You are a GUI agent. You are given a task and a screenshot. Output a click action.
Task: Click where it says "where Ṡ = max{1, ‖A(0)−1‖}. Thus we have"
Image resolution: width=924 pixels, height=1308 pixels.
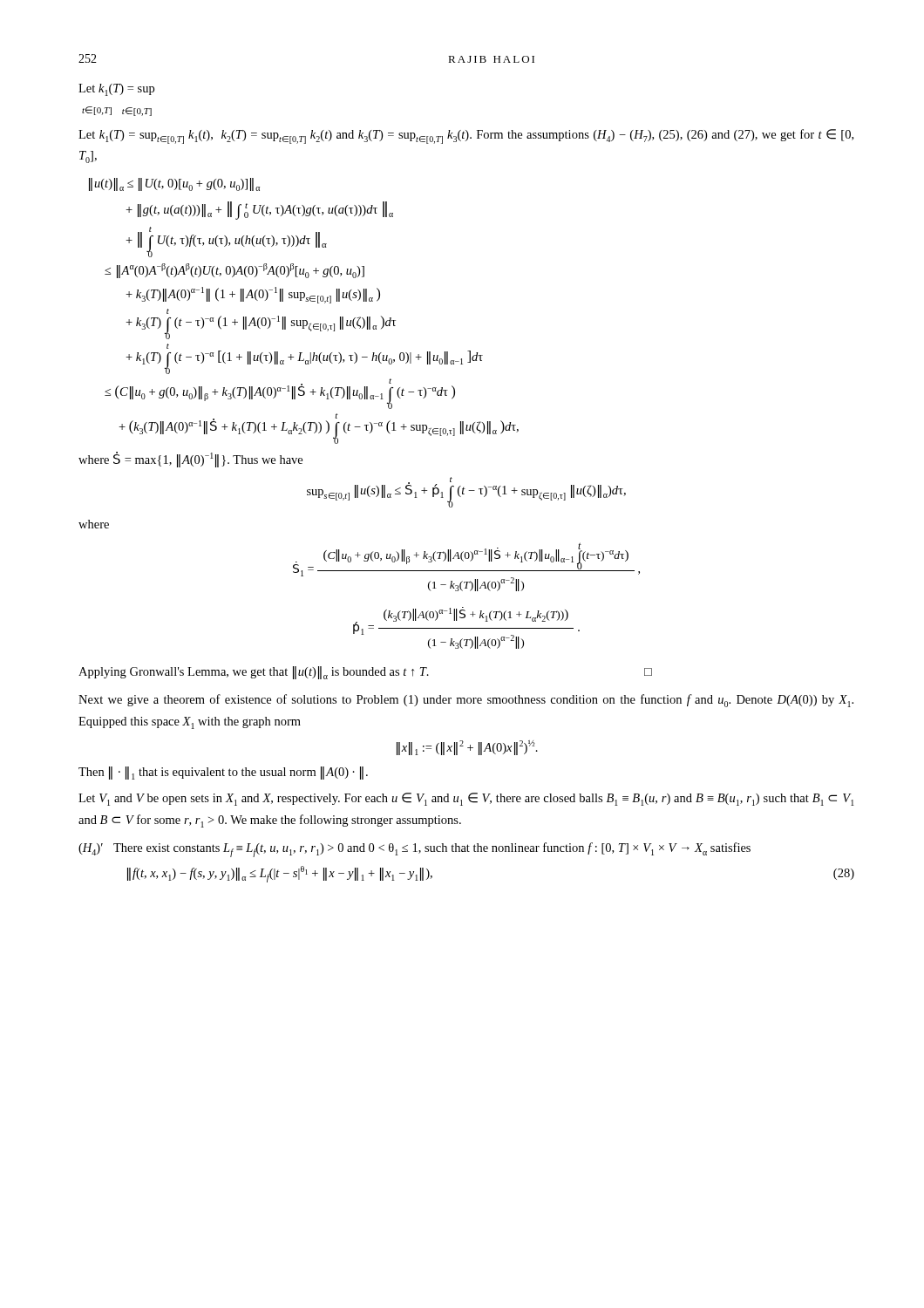pos(191,459)
